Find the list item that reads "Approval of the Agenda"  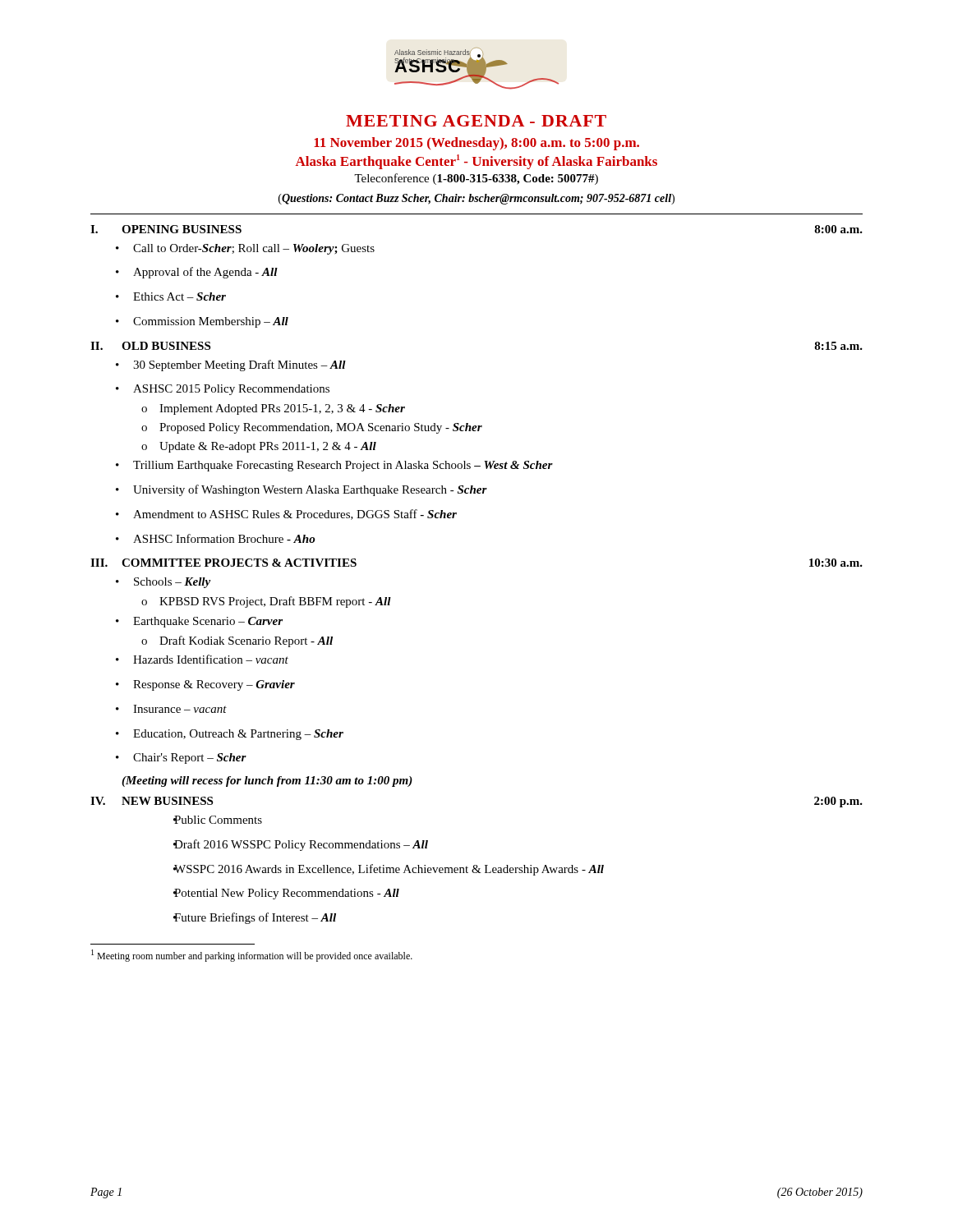pos(197,273)
